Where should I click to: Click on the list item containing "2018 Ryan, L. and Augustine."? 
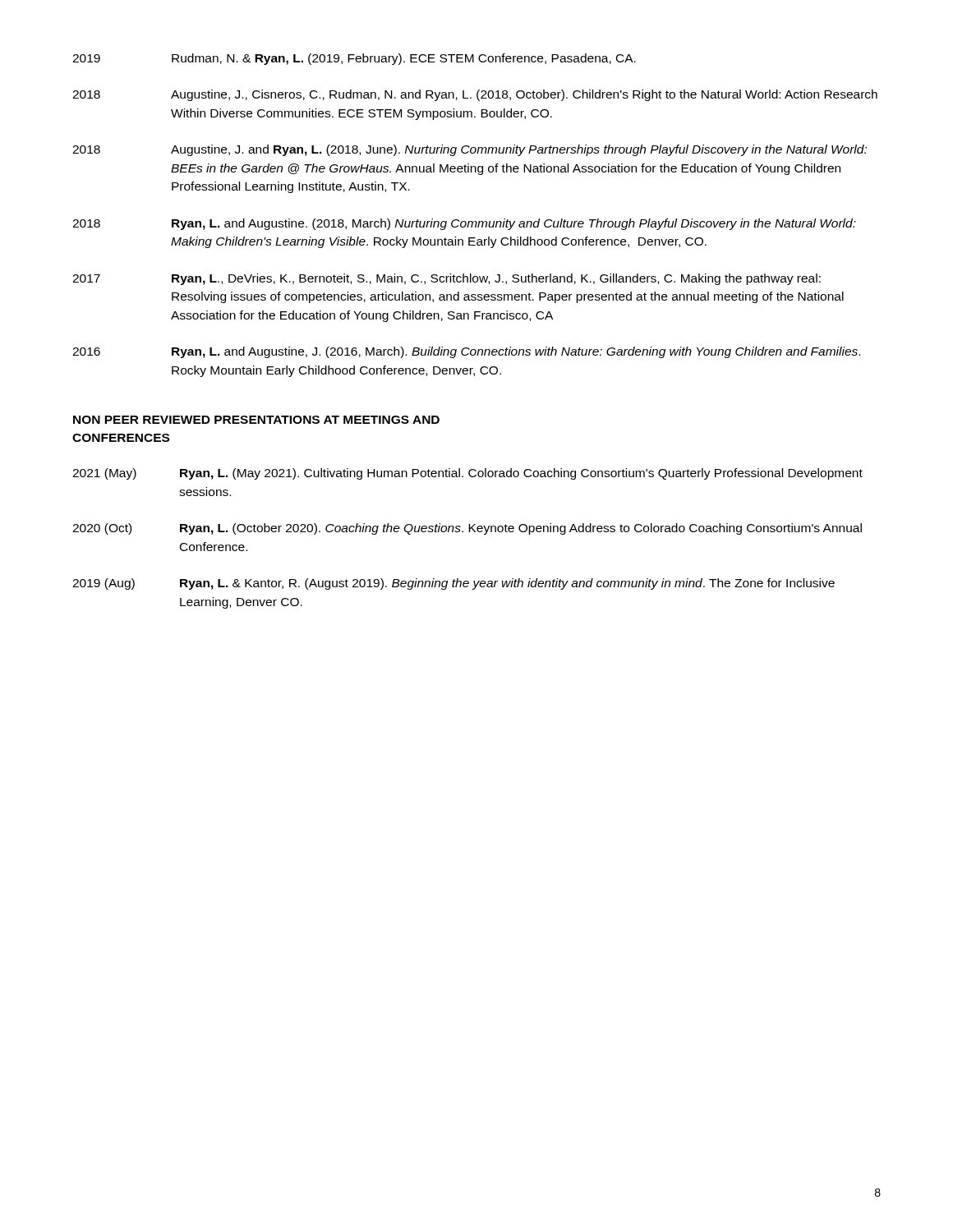476,233
